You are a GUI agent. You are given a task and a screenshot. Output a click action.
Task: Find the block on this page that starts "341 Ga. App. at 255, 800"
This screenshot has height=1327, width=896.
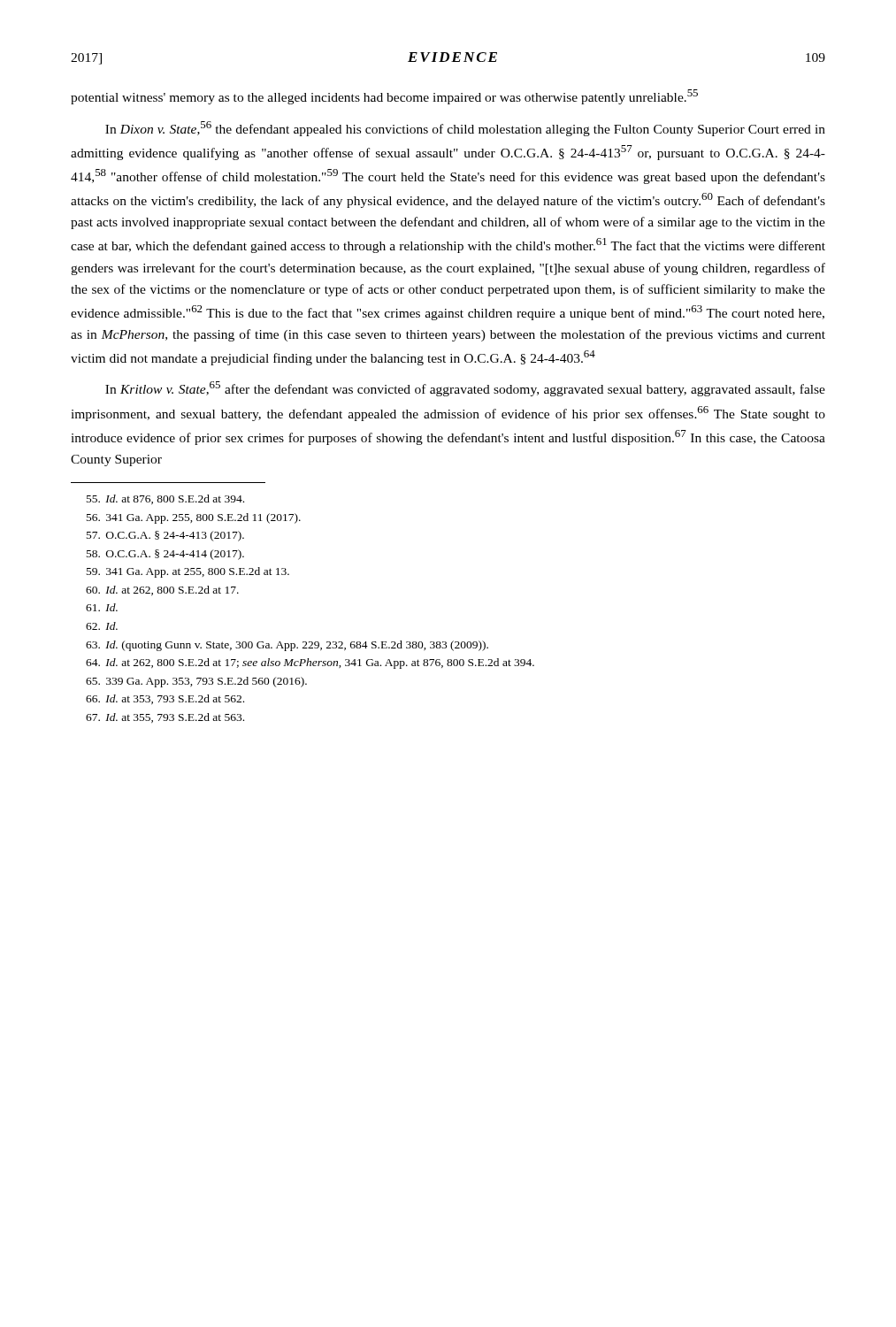point(188,572)
